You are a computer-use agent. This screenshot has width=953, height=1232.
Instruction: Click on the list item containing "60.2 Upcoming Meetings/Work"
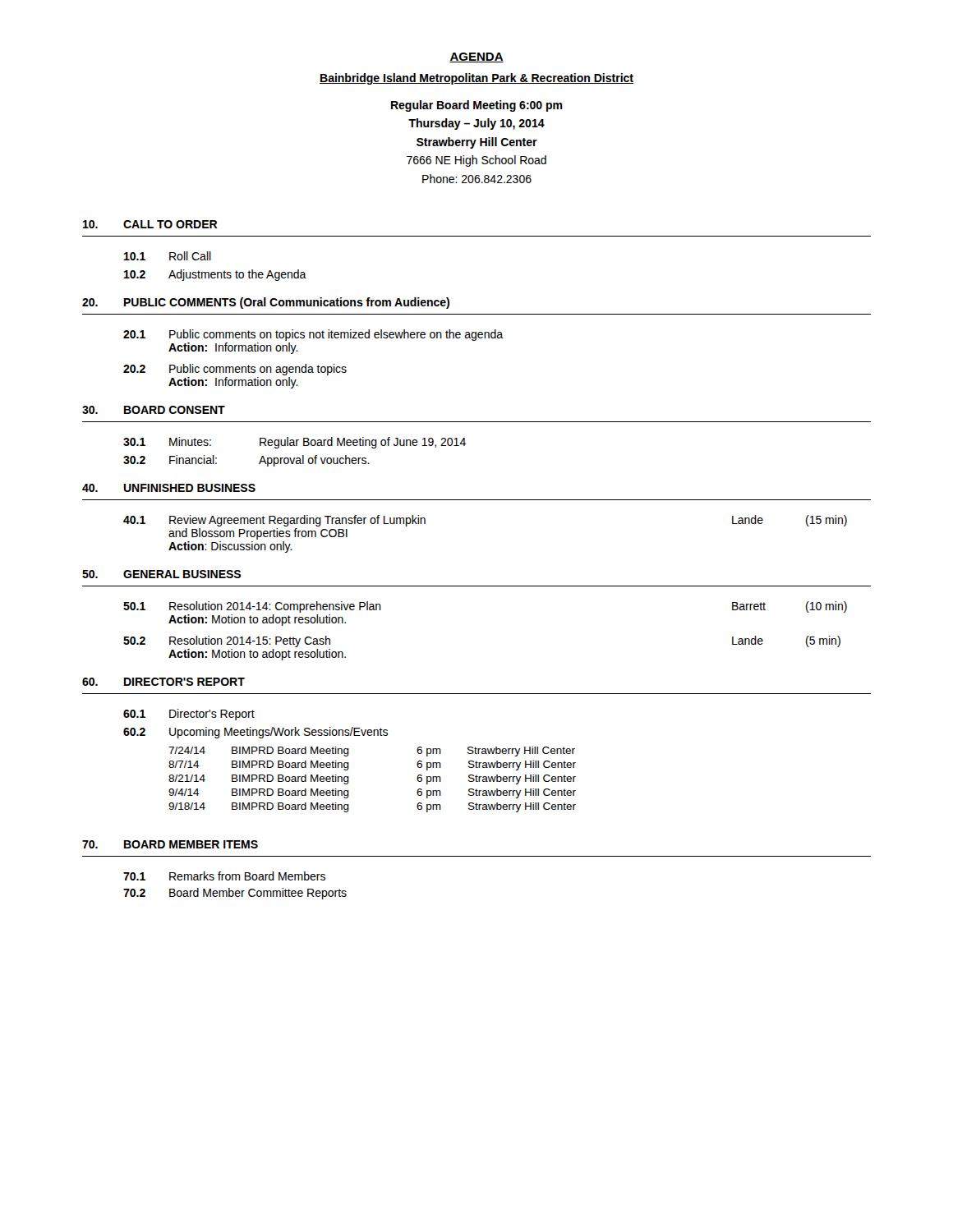[256, 733]
